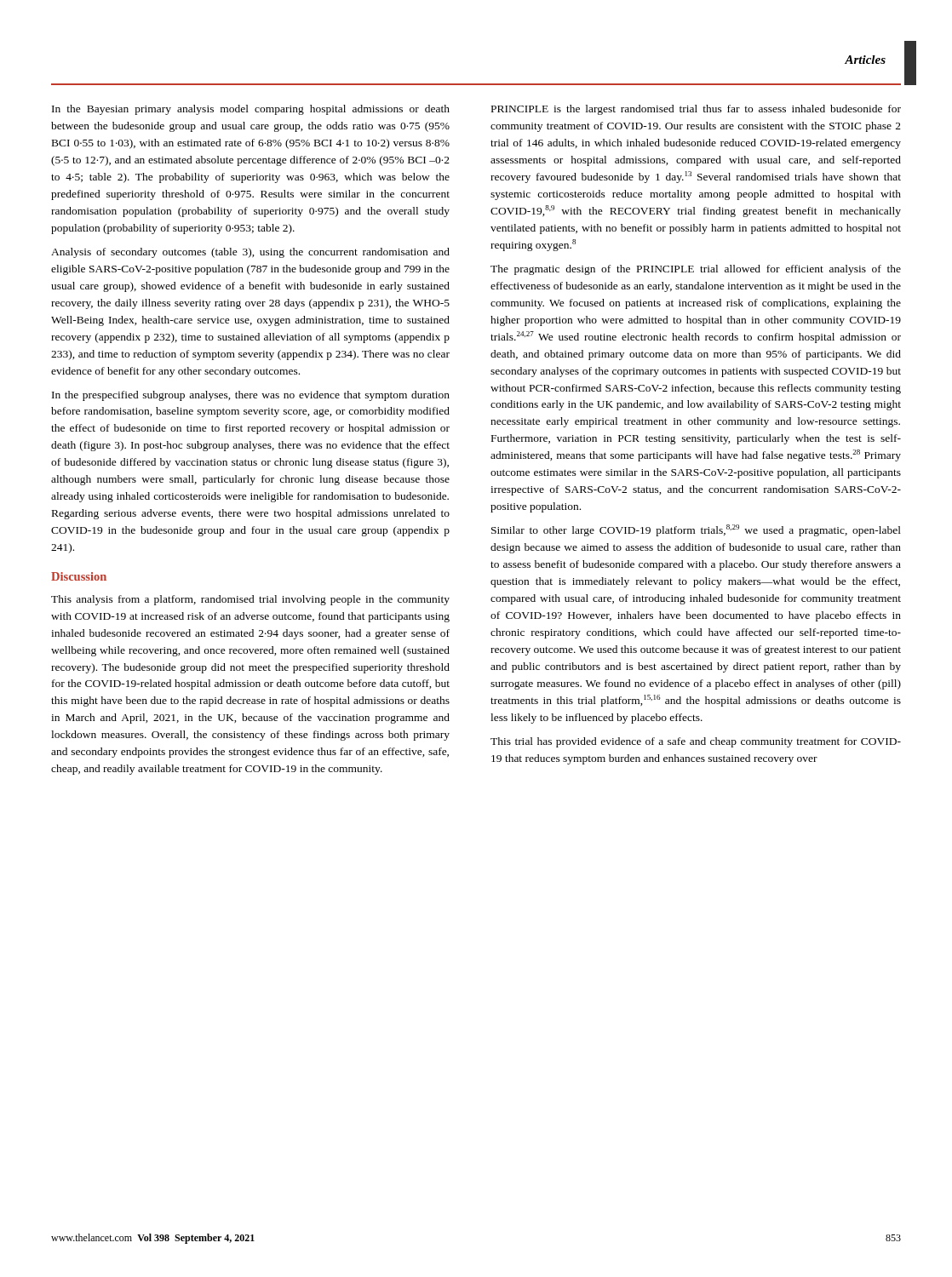This screenshot has width=952, height=1277.
Task: Find the block on this page that starts "PRINCIPLE is the largest randomised trial thus far"
Action: click(696, 177)
